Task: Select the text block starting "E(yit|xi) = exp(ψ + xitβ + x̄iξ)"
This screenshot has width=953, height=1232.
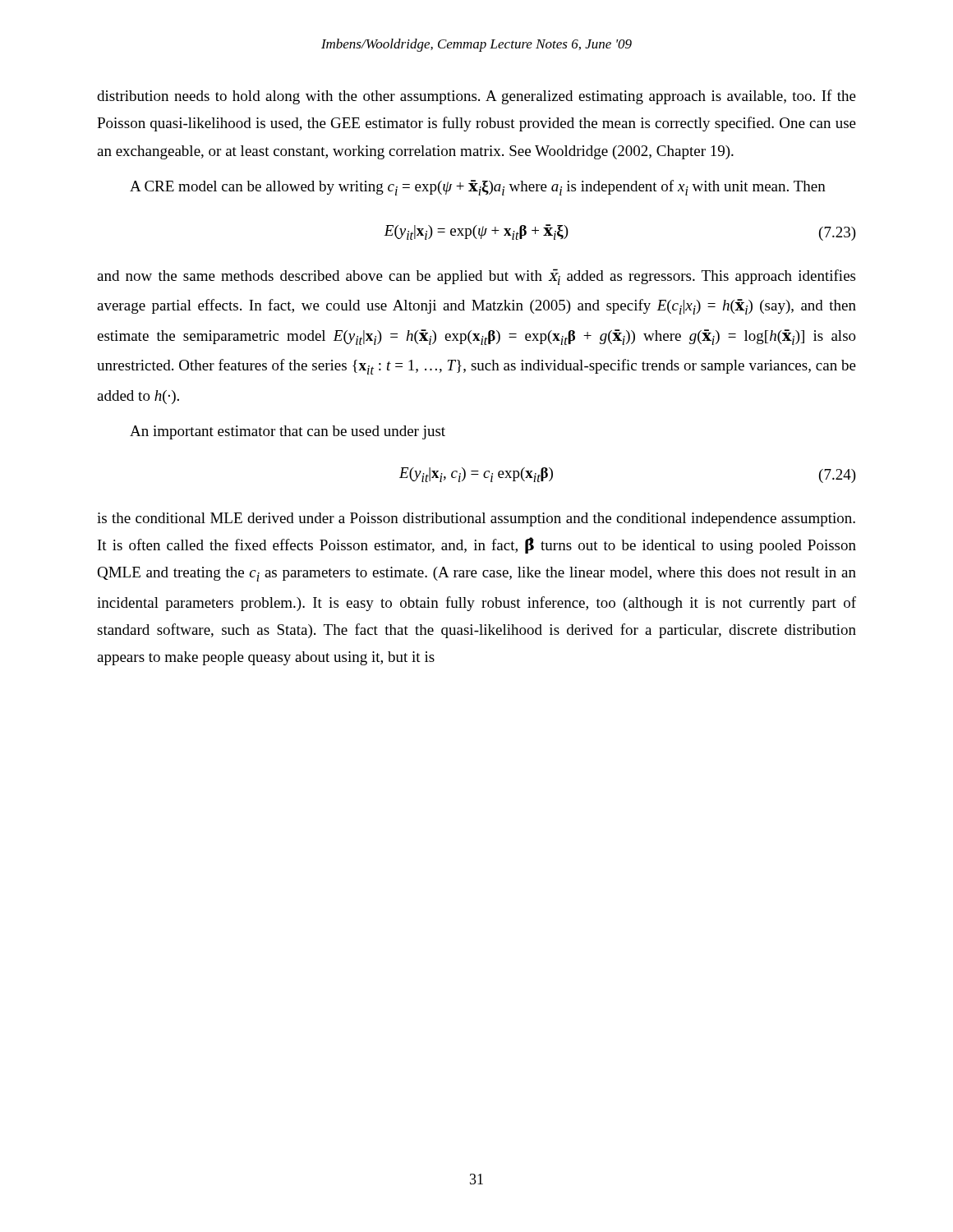Action: tap(474, 232)
